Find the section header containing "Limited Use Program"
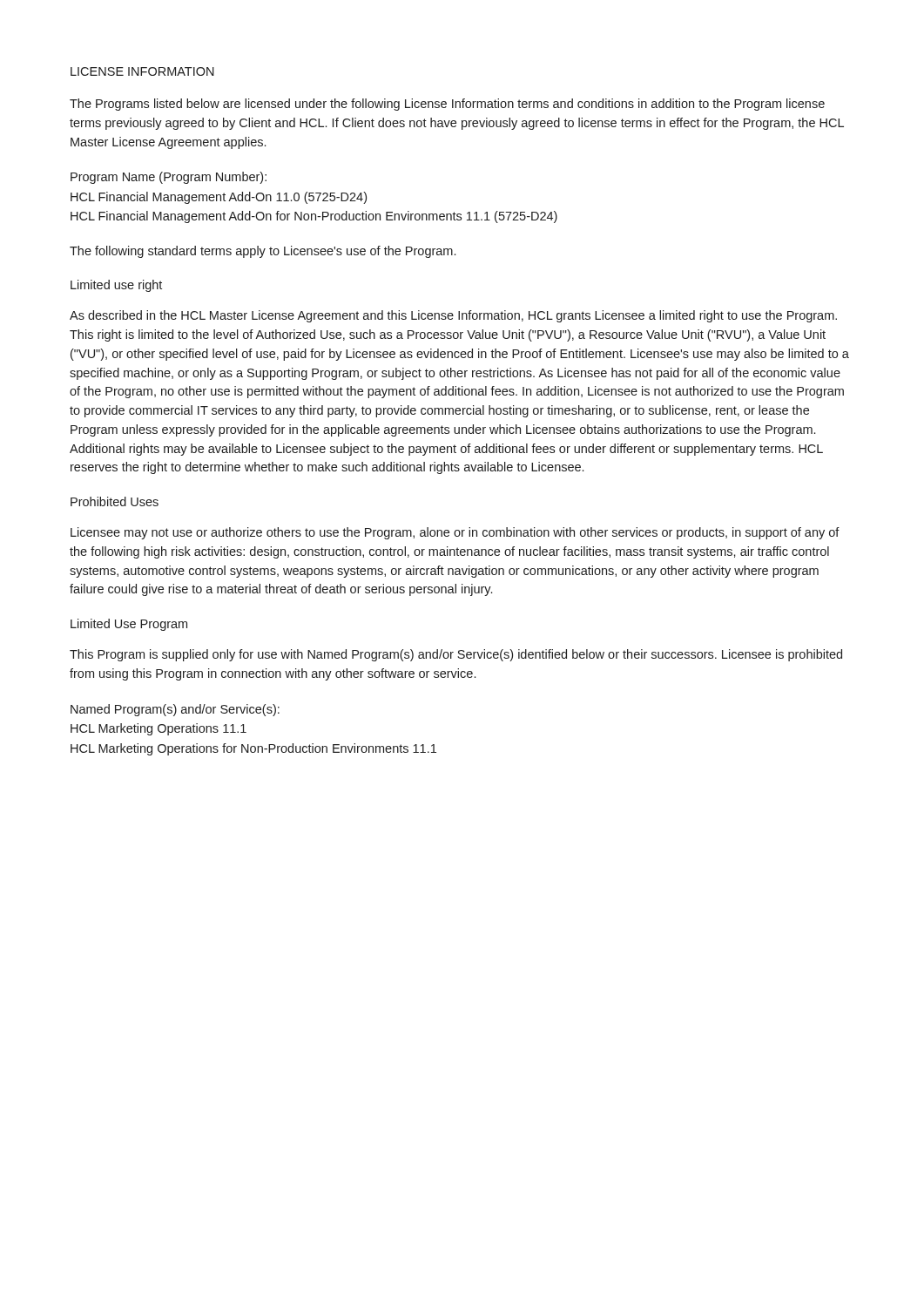This screenshot has width=924, height=1307. click(x=129, y=624)
